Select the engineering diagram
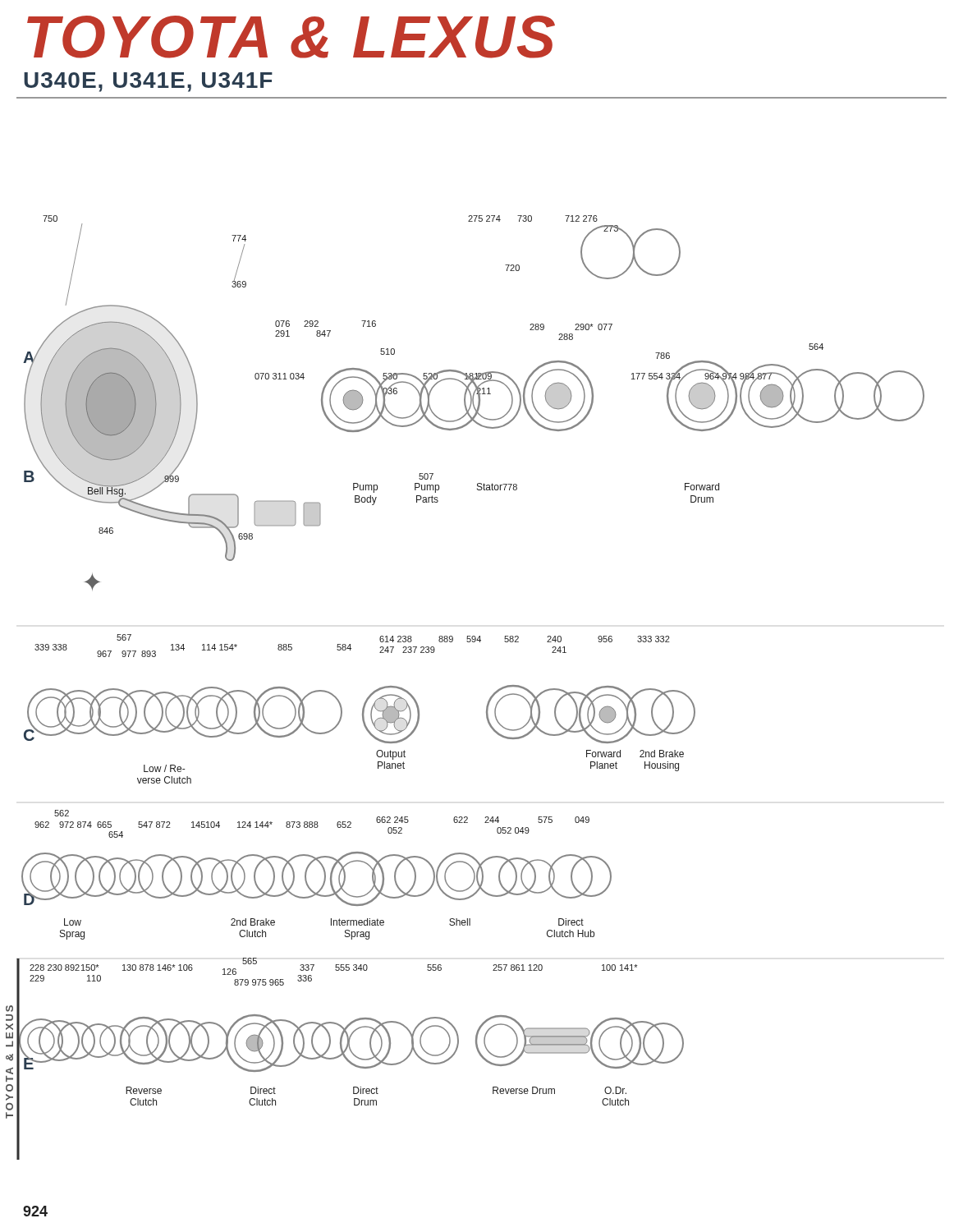 click(x=482, y=659)
